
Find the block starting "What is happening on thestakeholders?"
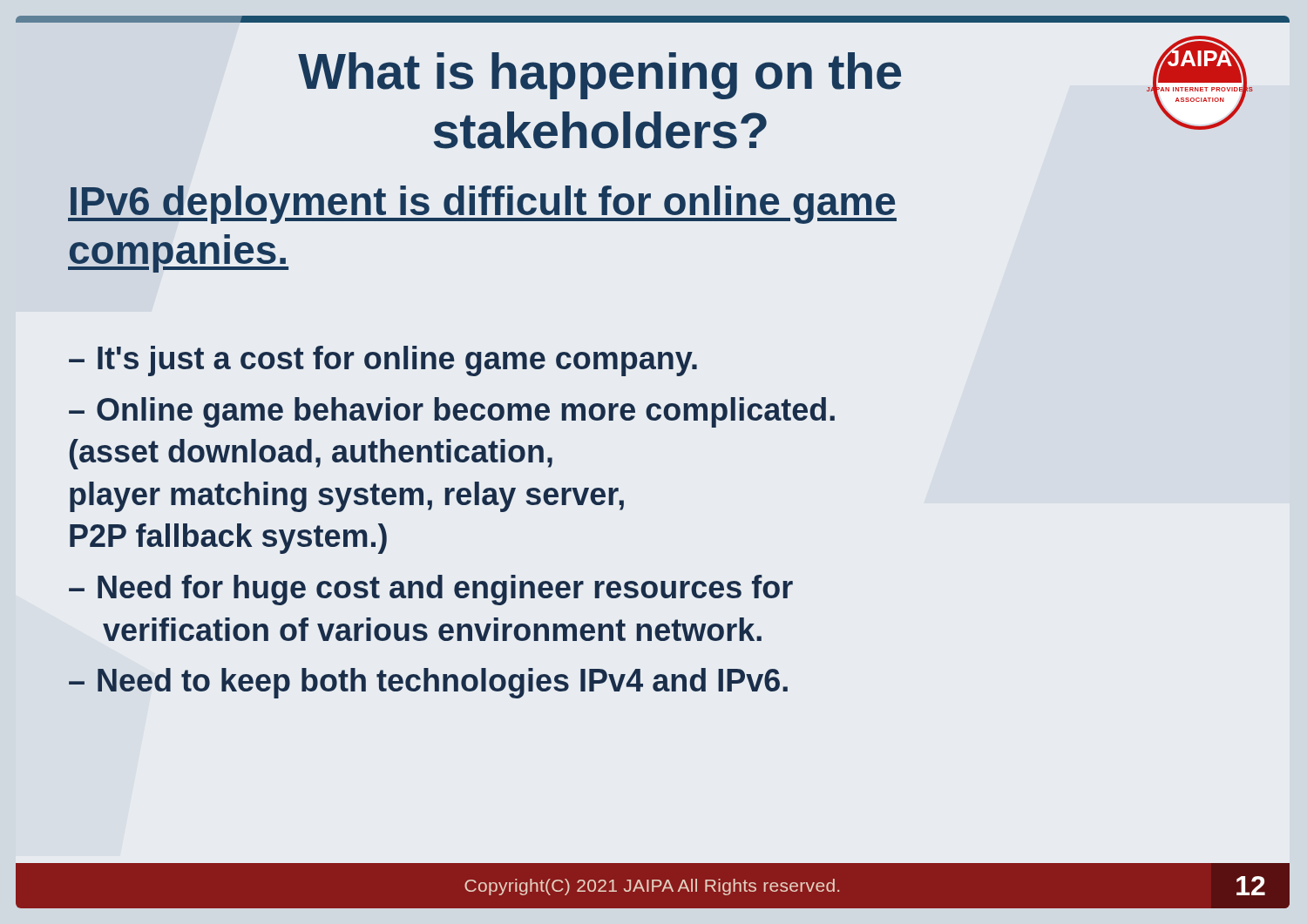coord(600,101)
